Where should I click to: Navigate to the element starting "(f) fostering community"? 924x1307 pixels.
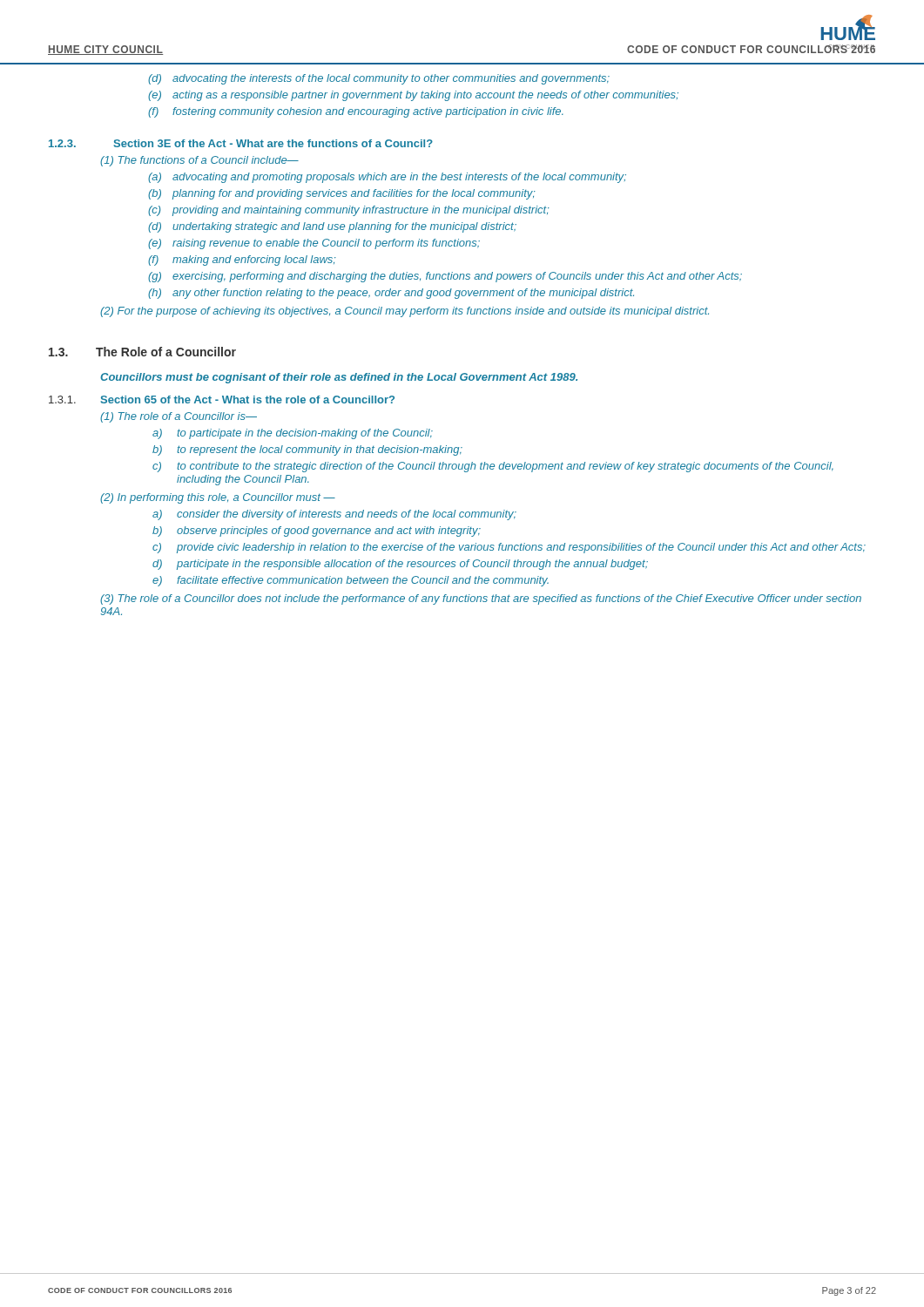[512, 111]
